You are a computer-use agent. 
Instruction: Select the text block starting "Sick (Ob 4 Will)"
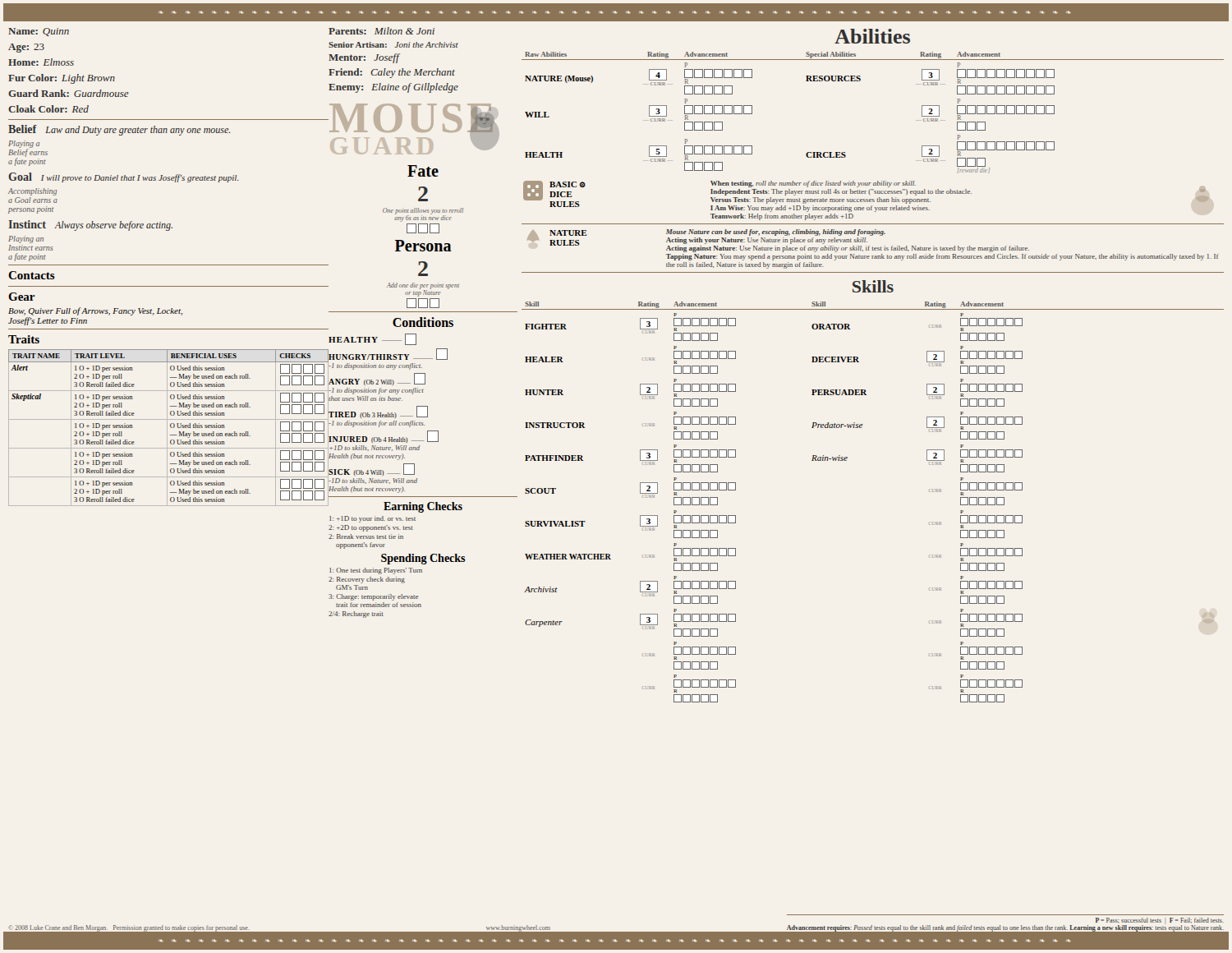coord(423,478)
